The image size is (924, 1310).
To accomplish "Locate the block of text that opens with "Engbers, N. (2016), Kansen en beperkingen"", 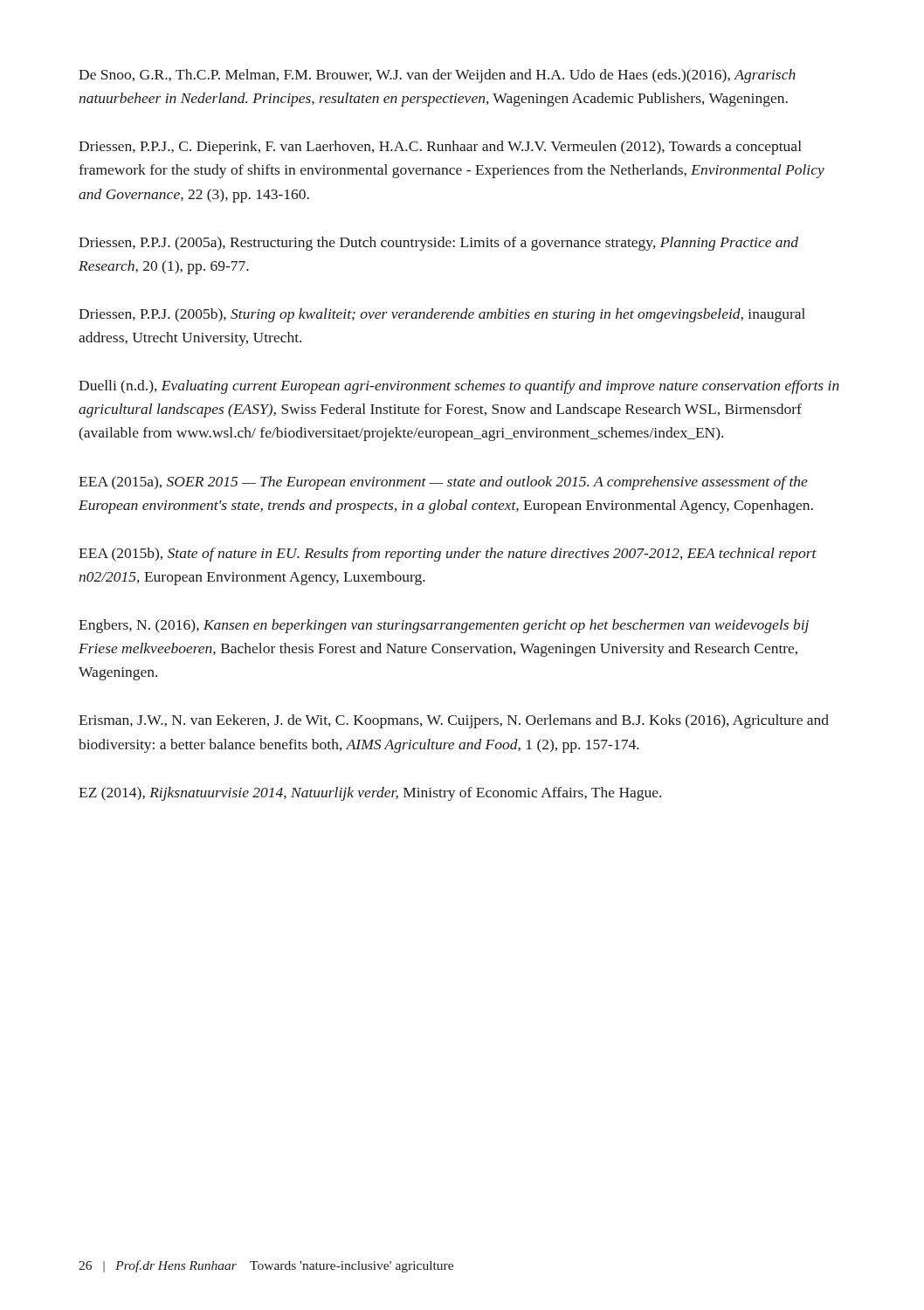I will click(x=444, y=648).
